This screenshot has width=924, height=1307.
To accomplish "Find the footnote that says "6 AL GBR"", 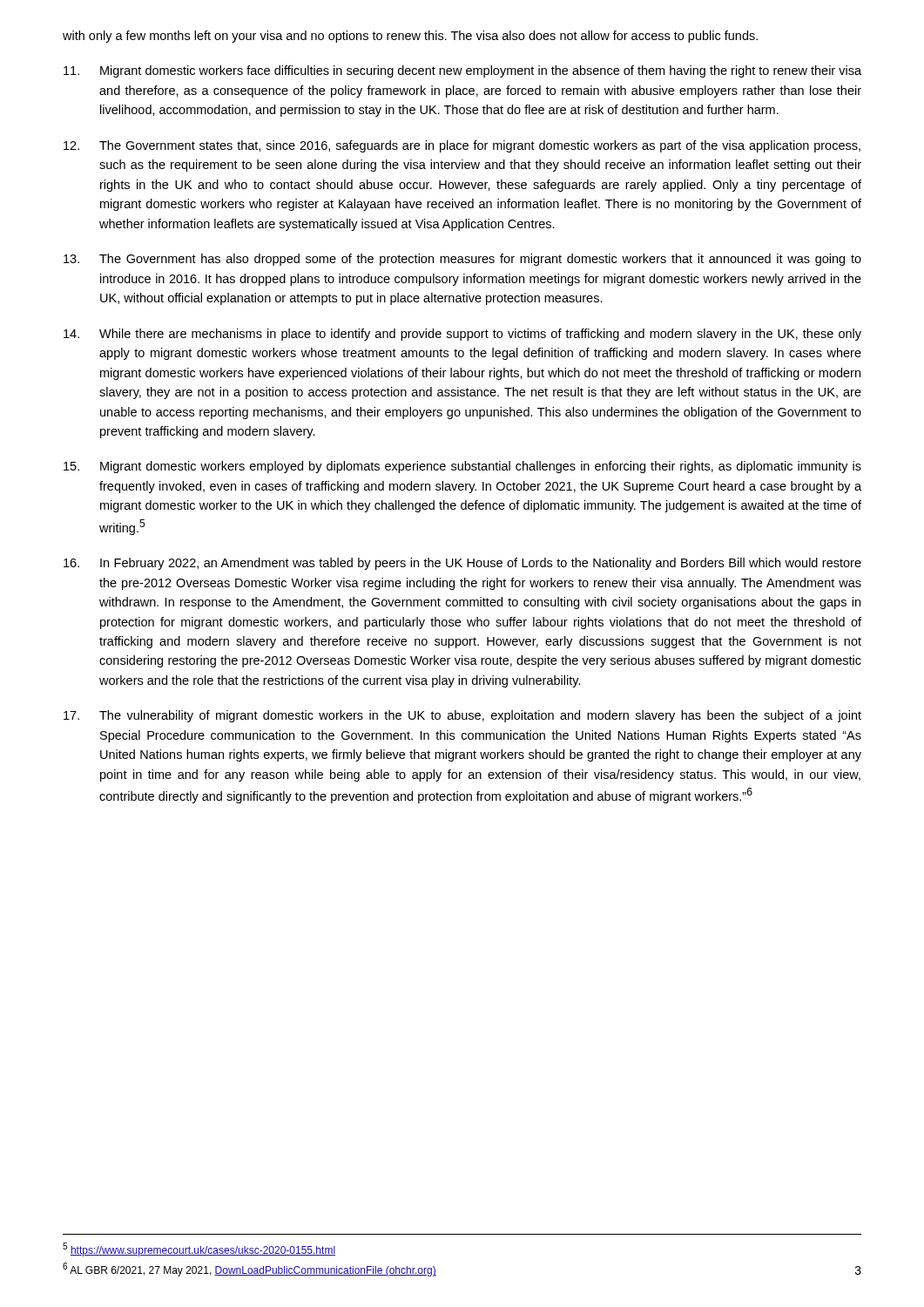I will coord(249,1269).
